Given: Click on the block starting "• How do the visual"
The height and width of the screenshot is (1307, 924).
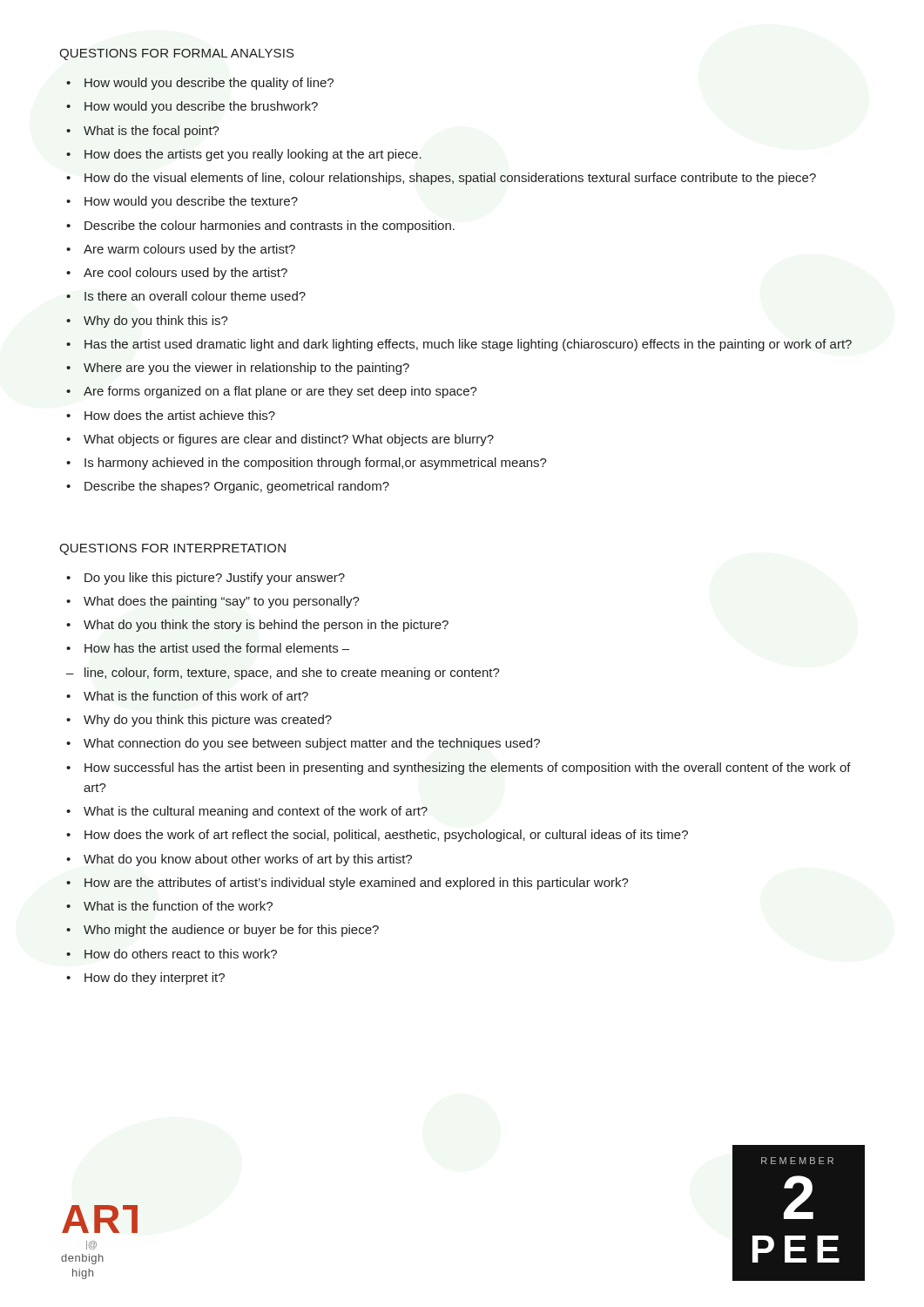Looking at the screenshot, I should pyautogui.click(x=441, y=177).
